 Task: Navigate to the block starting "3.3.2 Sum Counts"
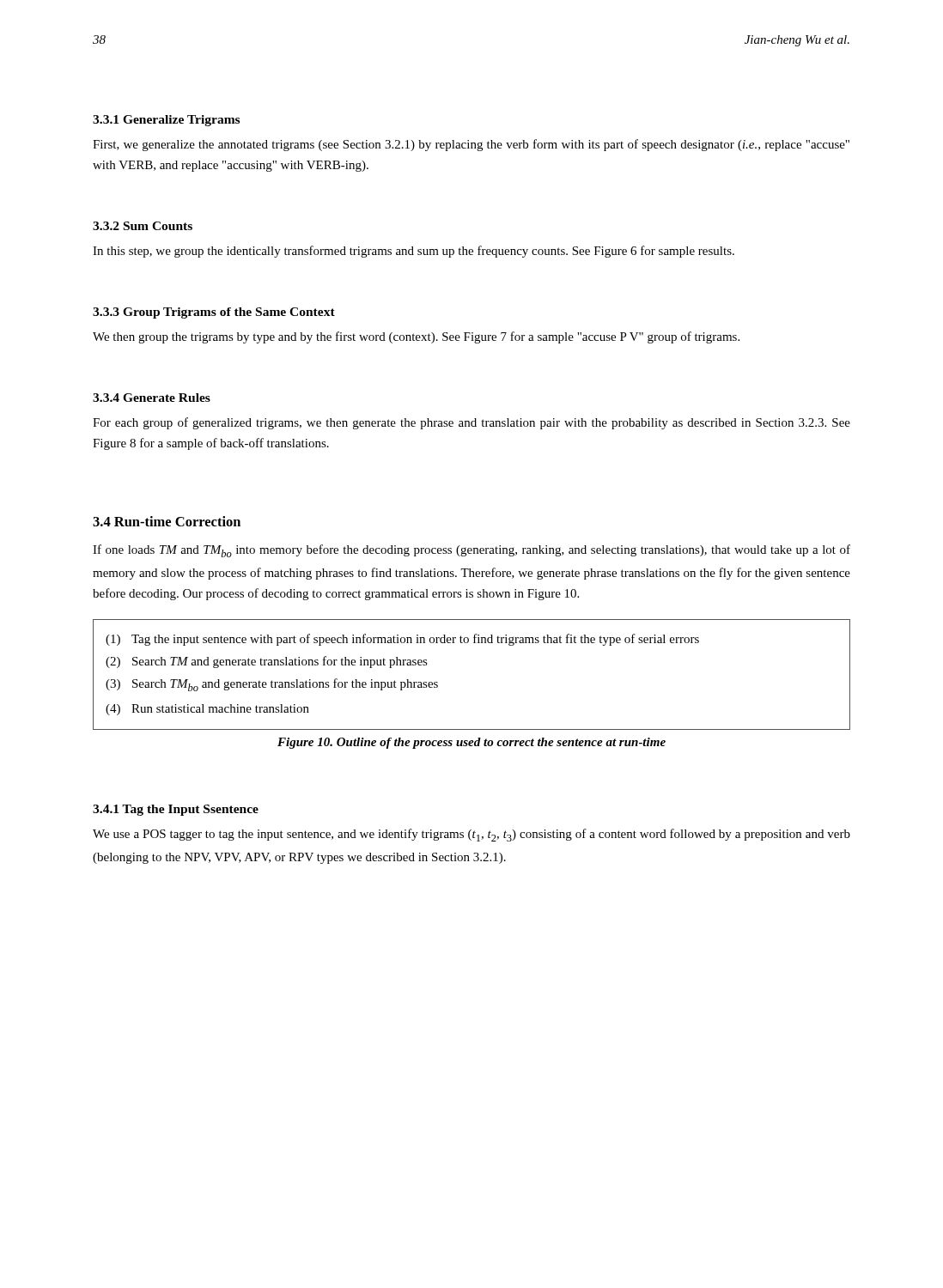[x=143, y=225]
